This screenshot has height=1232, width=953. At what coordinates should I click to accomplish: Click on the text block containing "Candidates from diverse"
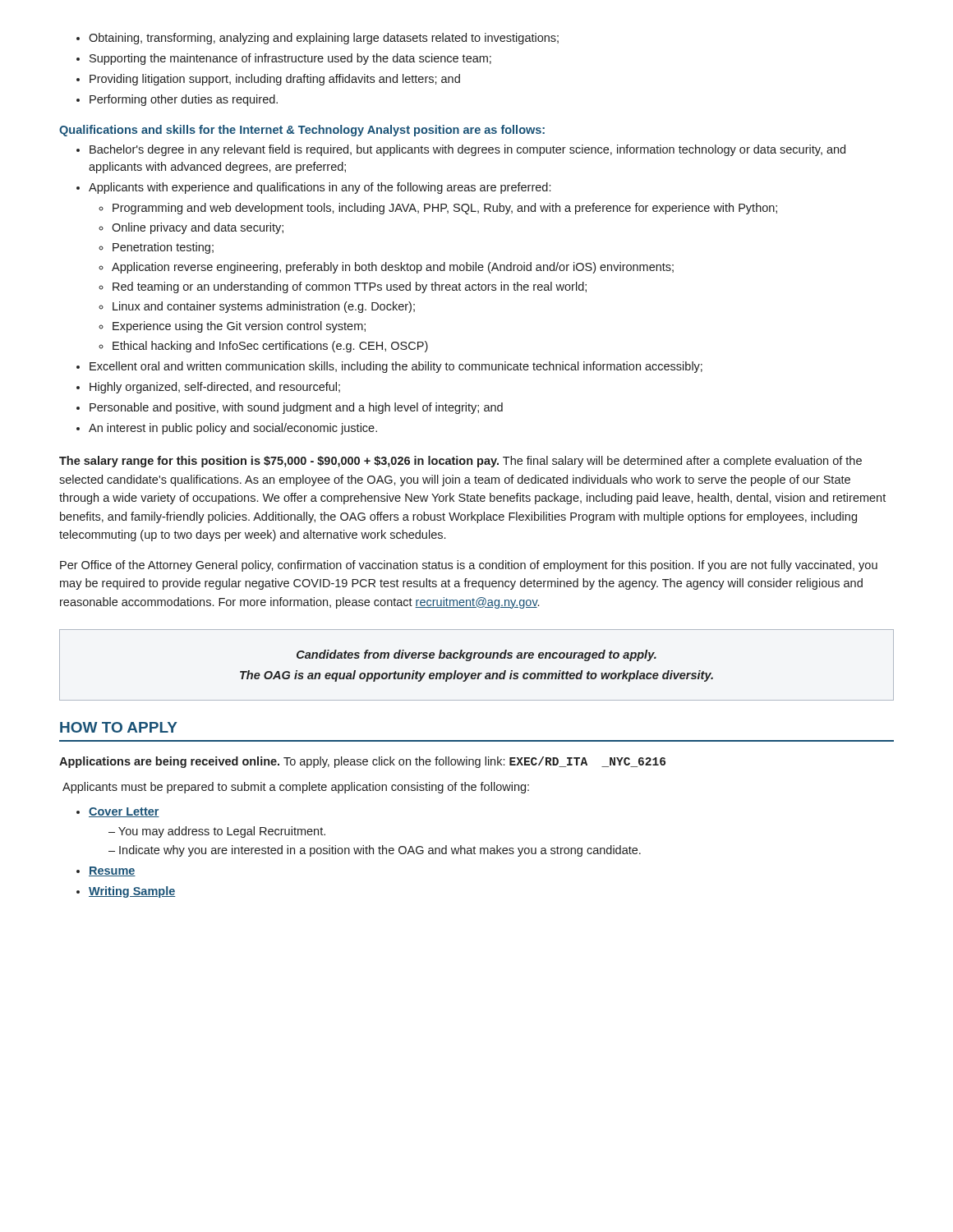point(476,665)
